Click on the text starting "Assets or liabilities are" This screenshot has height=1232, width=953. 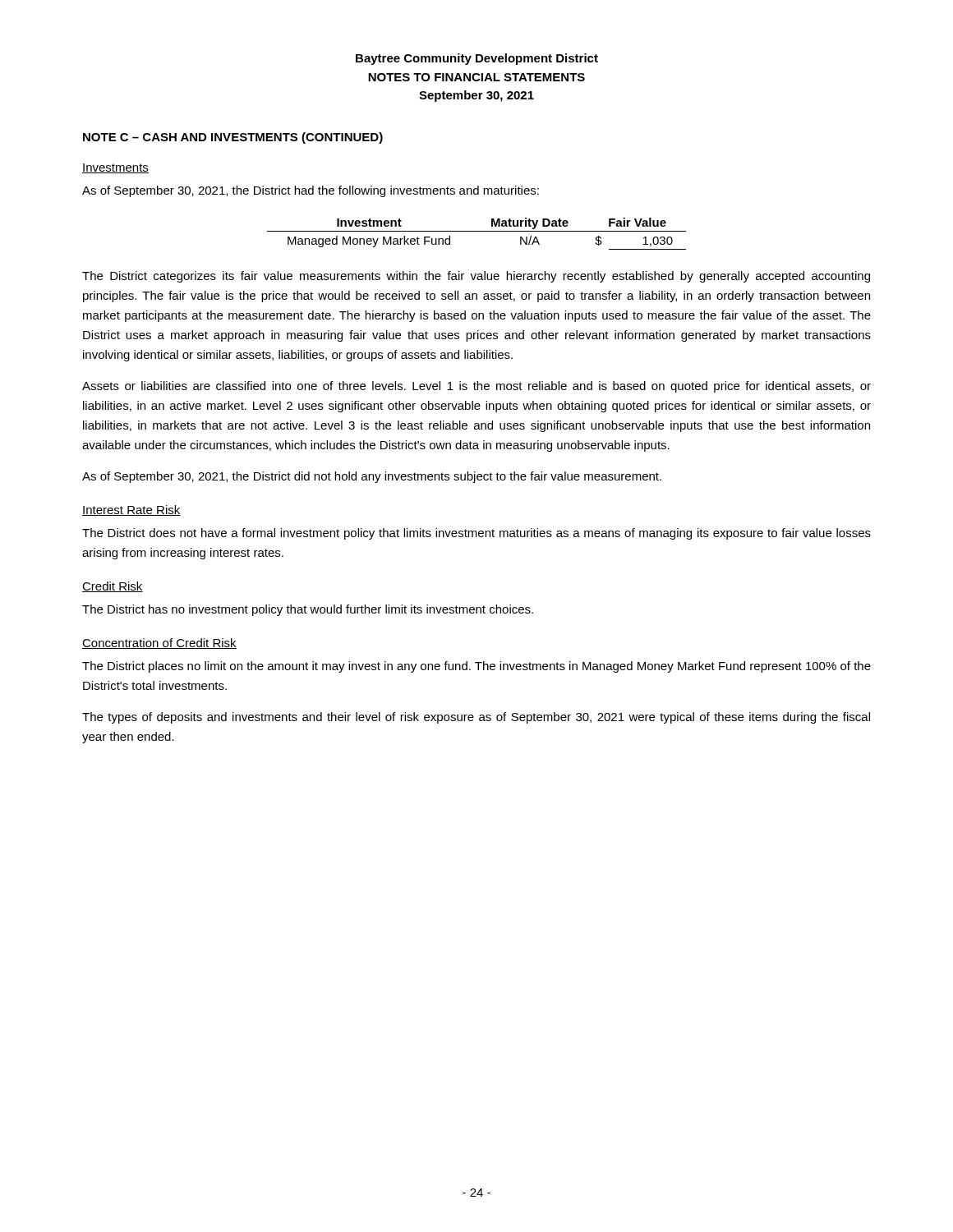point(476,415)
